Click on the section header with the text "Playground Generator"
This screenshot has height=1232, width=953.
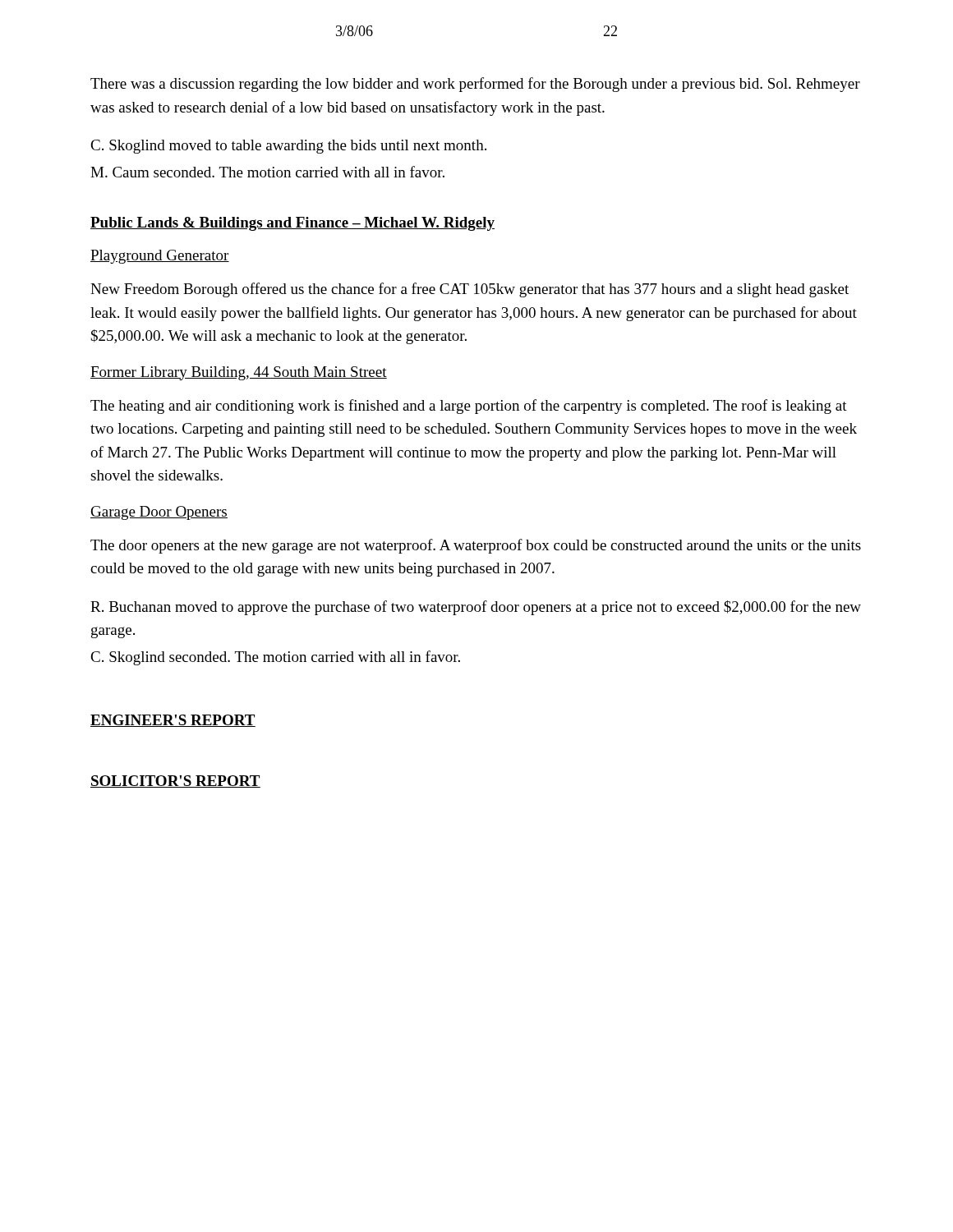point(159,255)
